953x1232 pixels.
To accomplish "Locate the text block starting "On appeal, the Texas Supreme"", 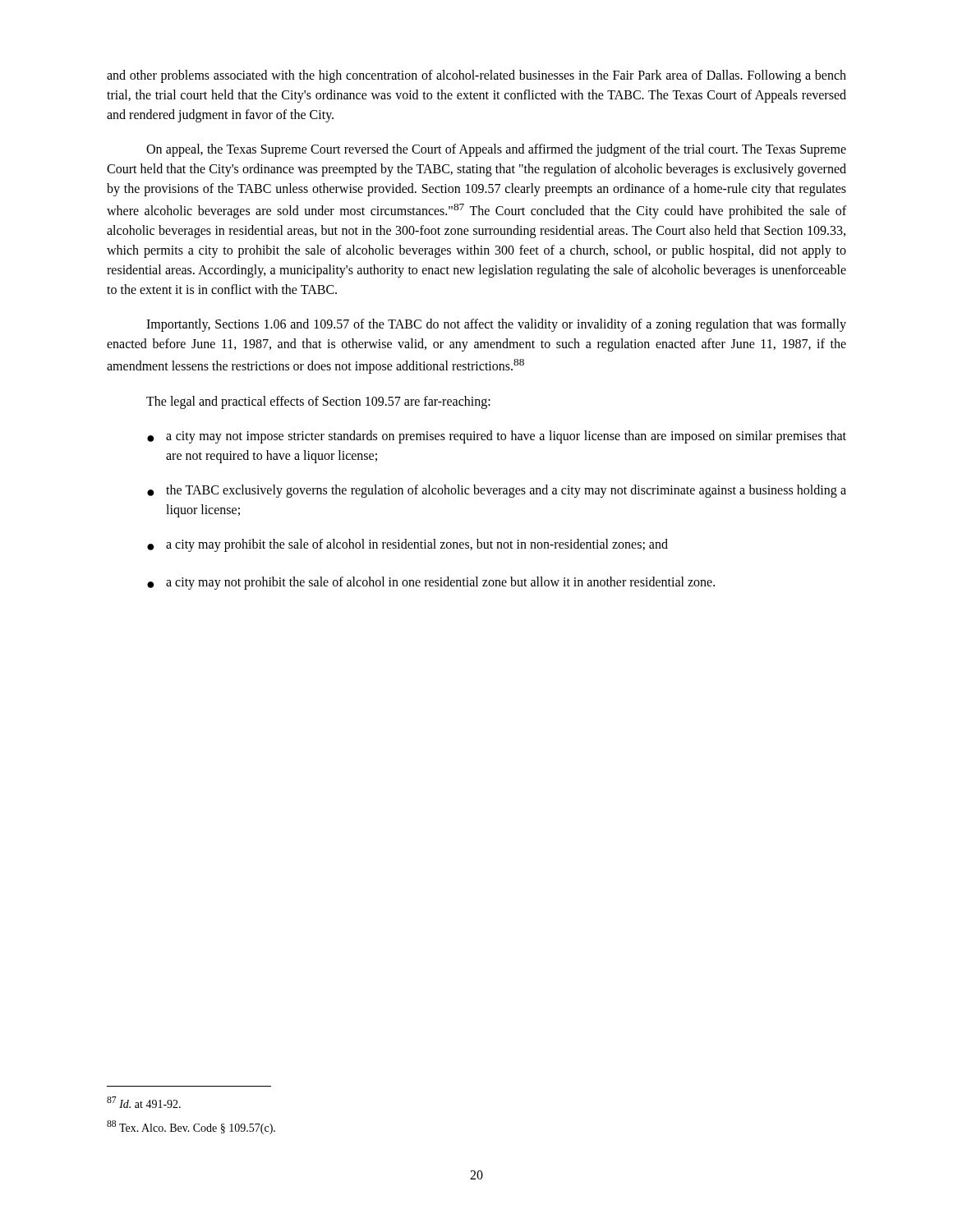I will click(476, 219).
